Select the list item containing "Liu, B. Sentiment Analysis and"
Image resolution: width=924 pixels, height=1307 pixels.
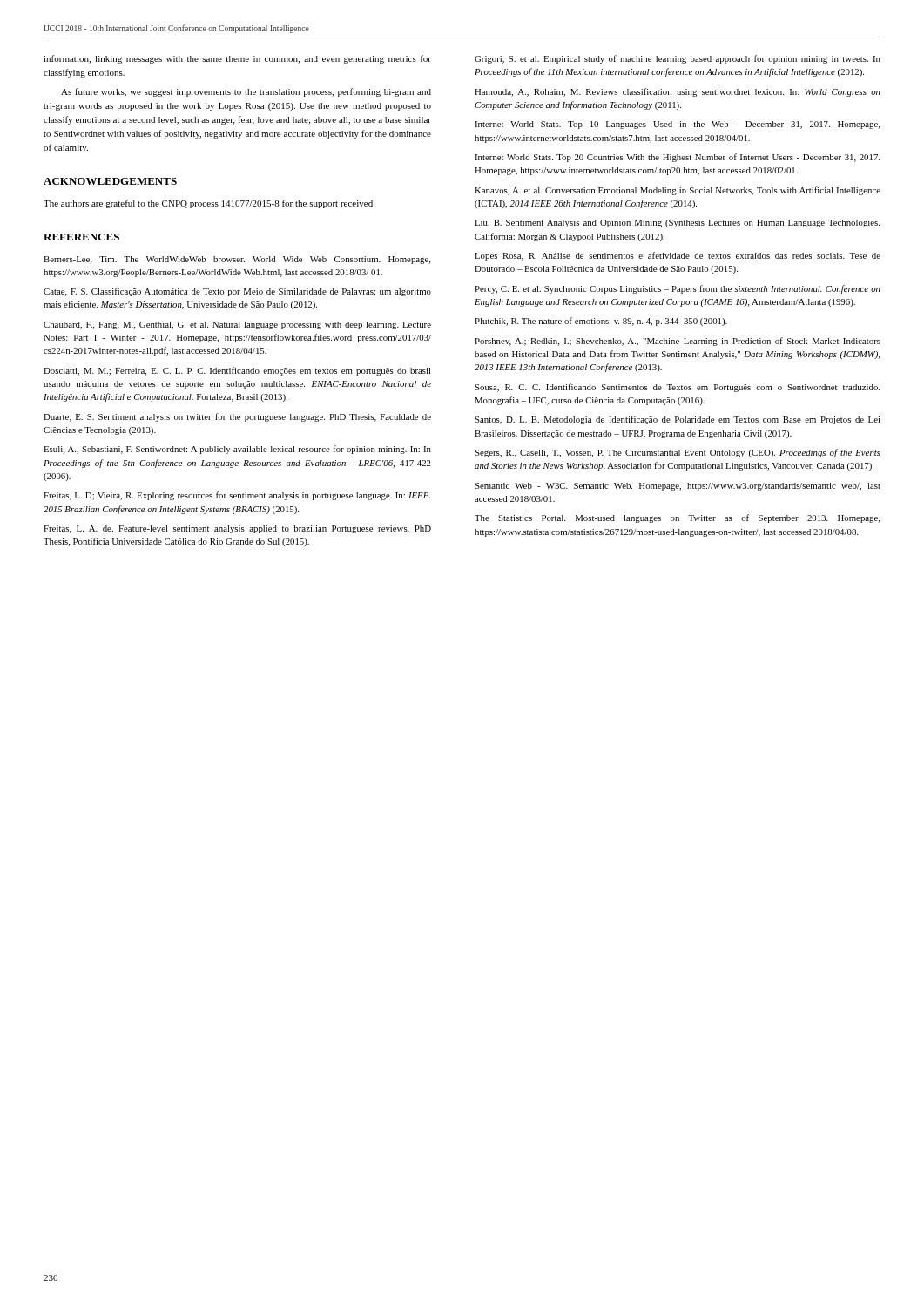pyautogui.click(x=678, y=229)
